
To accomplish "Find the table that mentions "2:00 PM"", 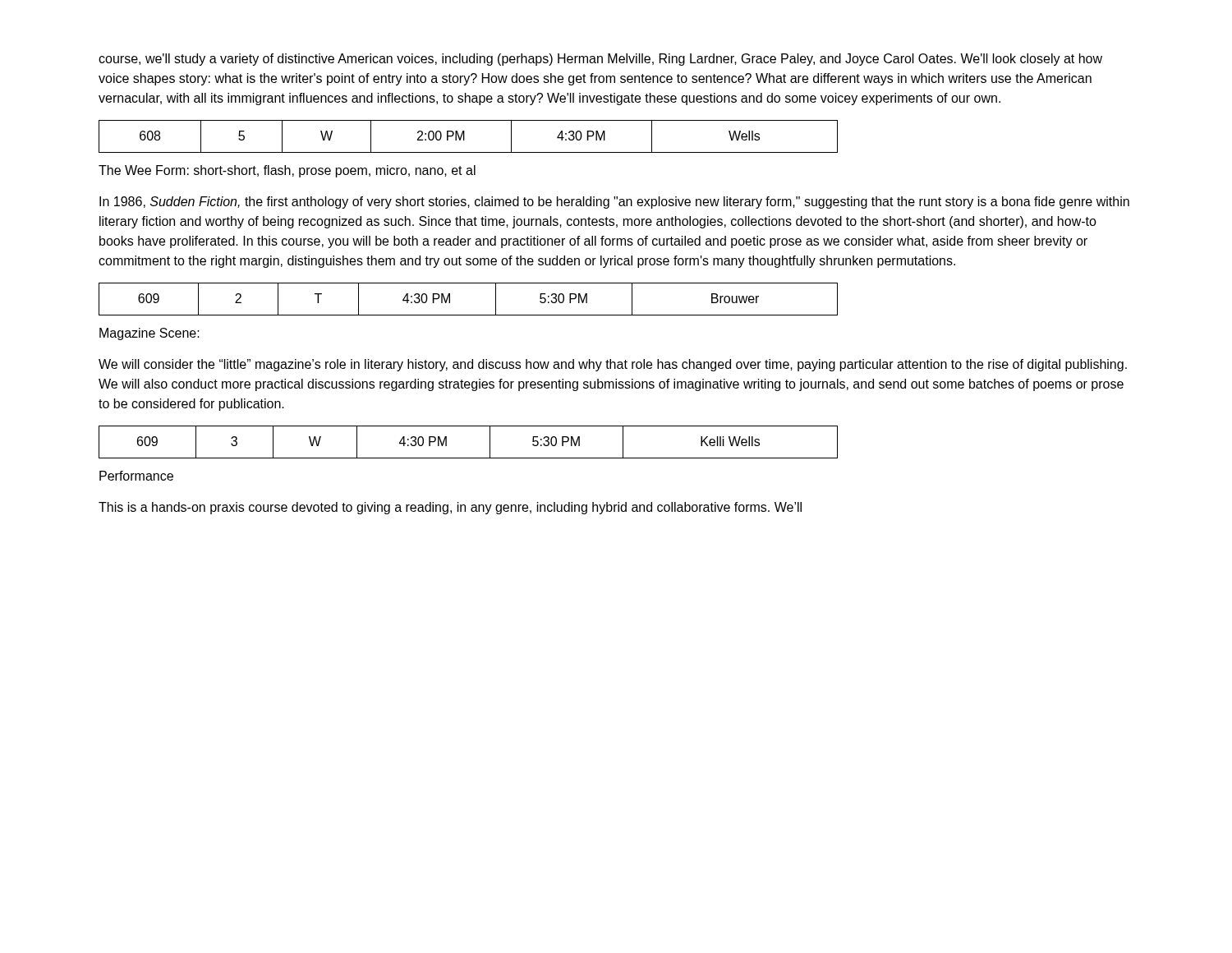I will [x=616, y=136].
